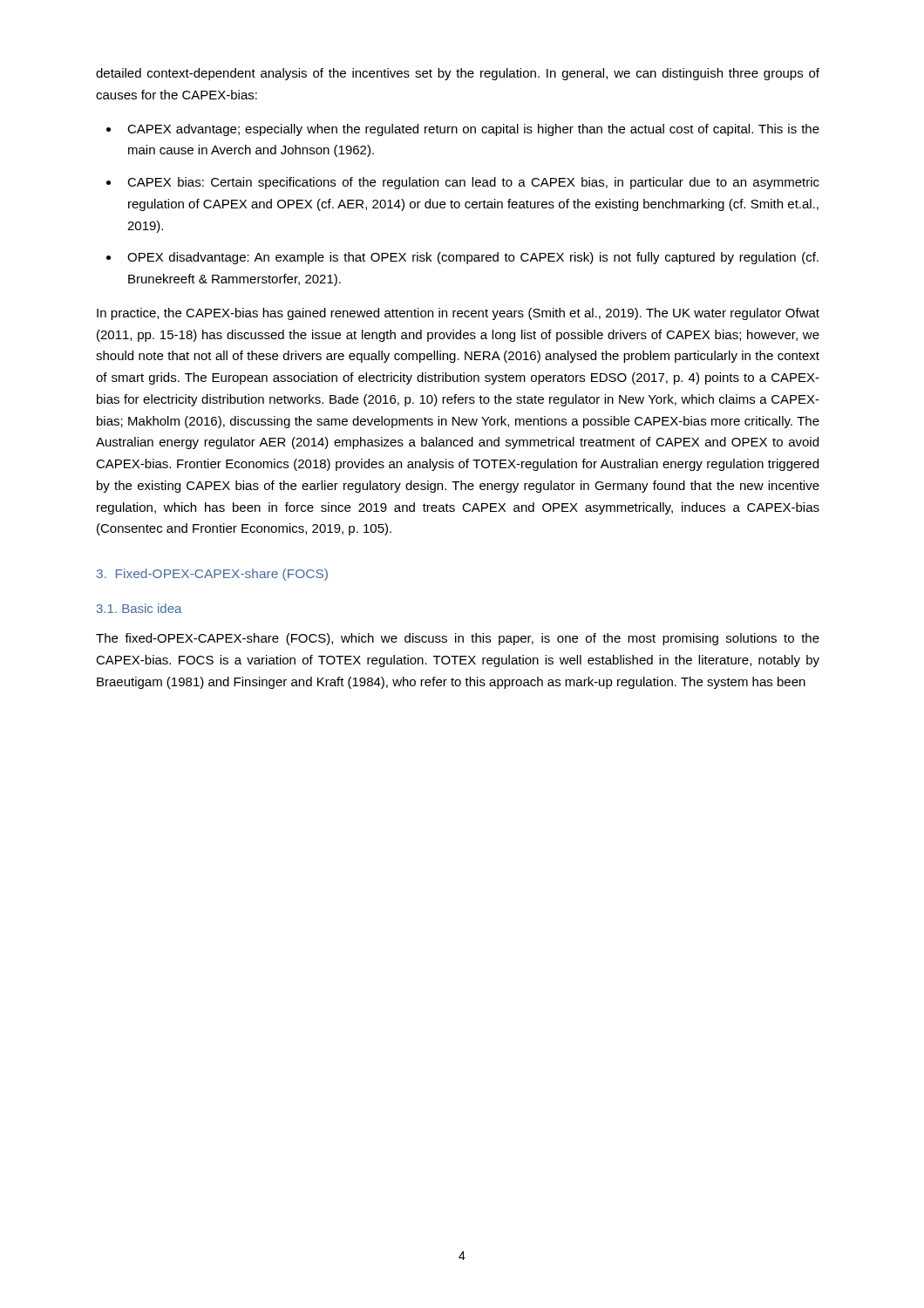Navigate to the region starting "The fixed-OPEX-CAPEX-share (FOCS), which we discuss"

[458, 659]
